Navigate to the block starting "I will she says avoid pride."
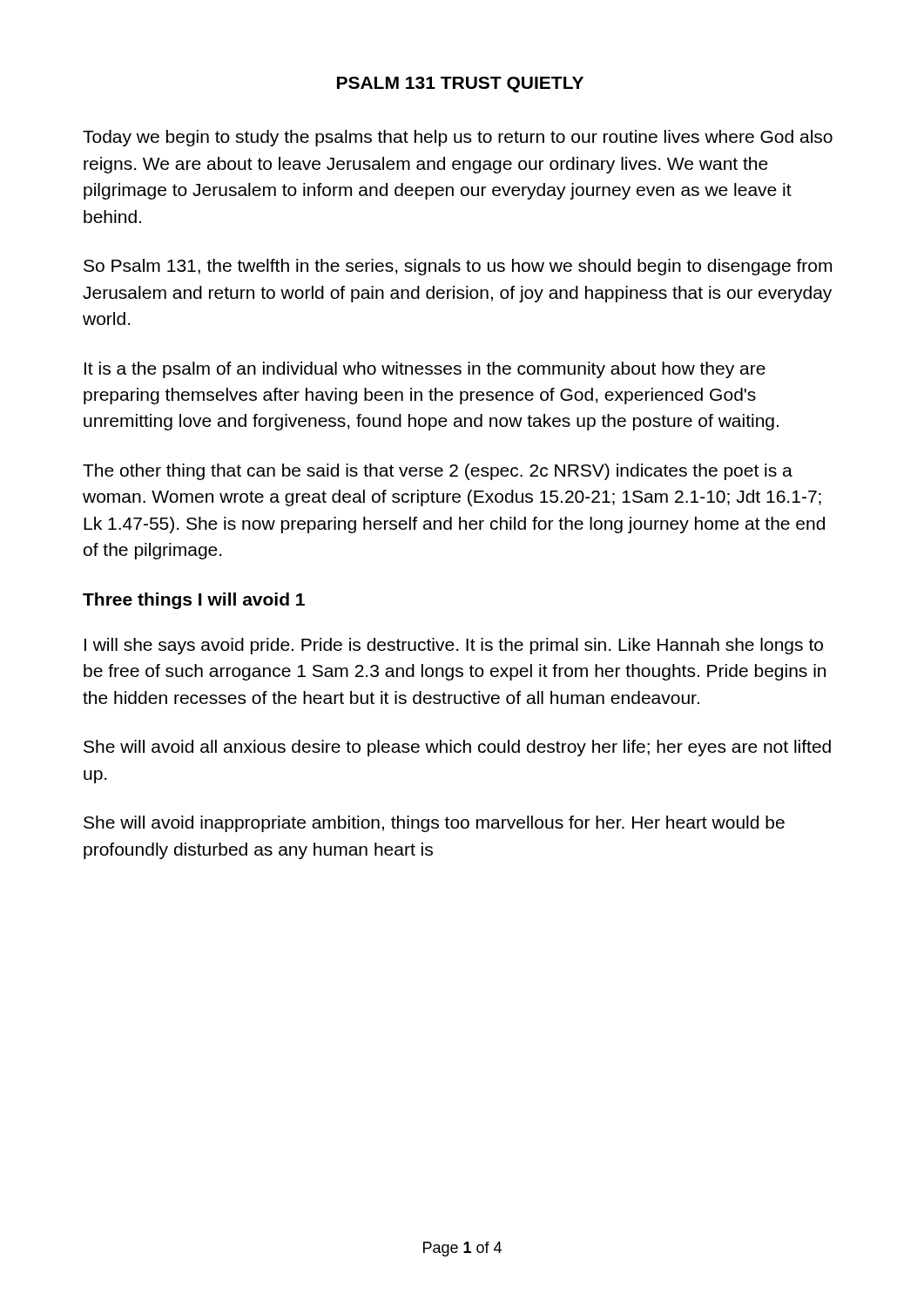Viewport: 924px width, 1307px height. [455, 671]
